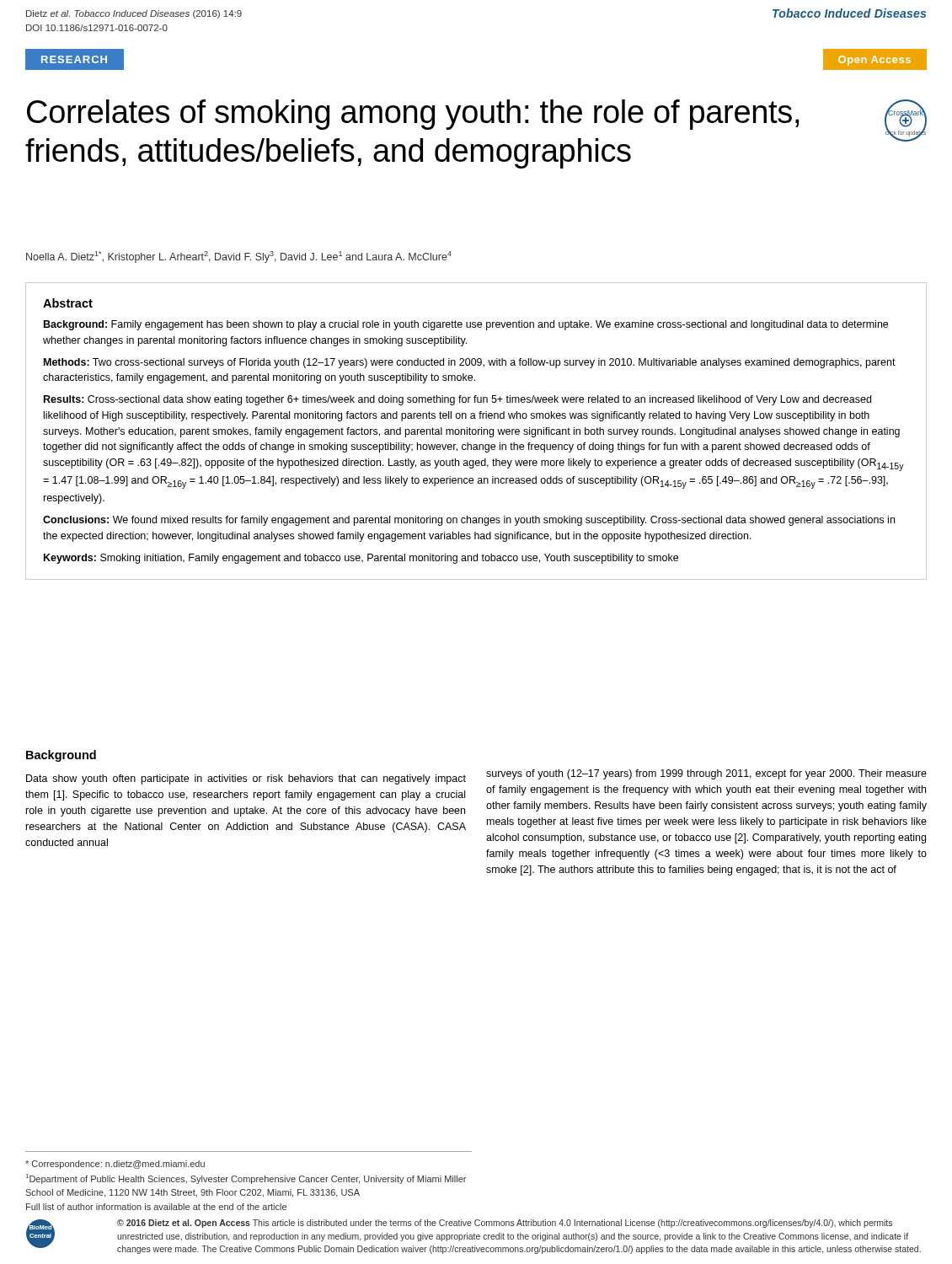Image resolution: width=952 pixels, height=1264 pixels.
Task: Navigate to the region starting "Noella A. Dietz1*,"
Action: (238, 256)
